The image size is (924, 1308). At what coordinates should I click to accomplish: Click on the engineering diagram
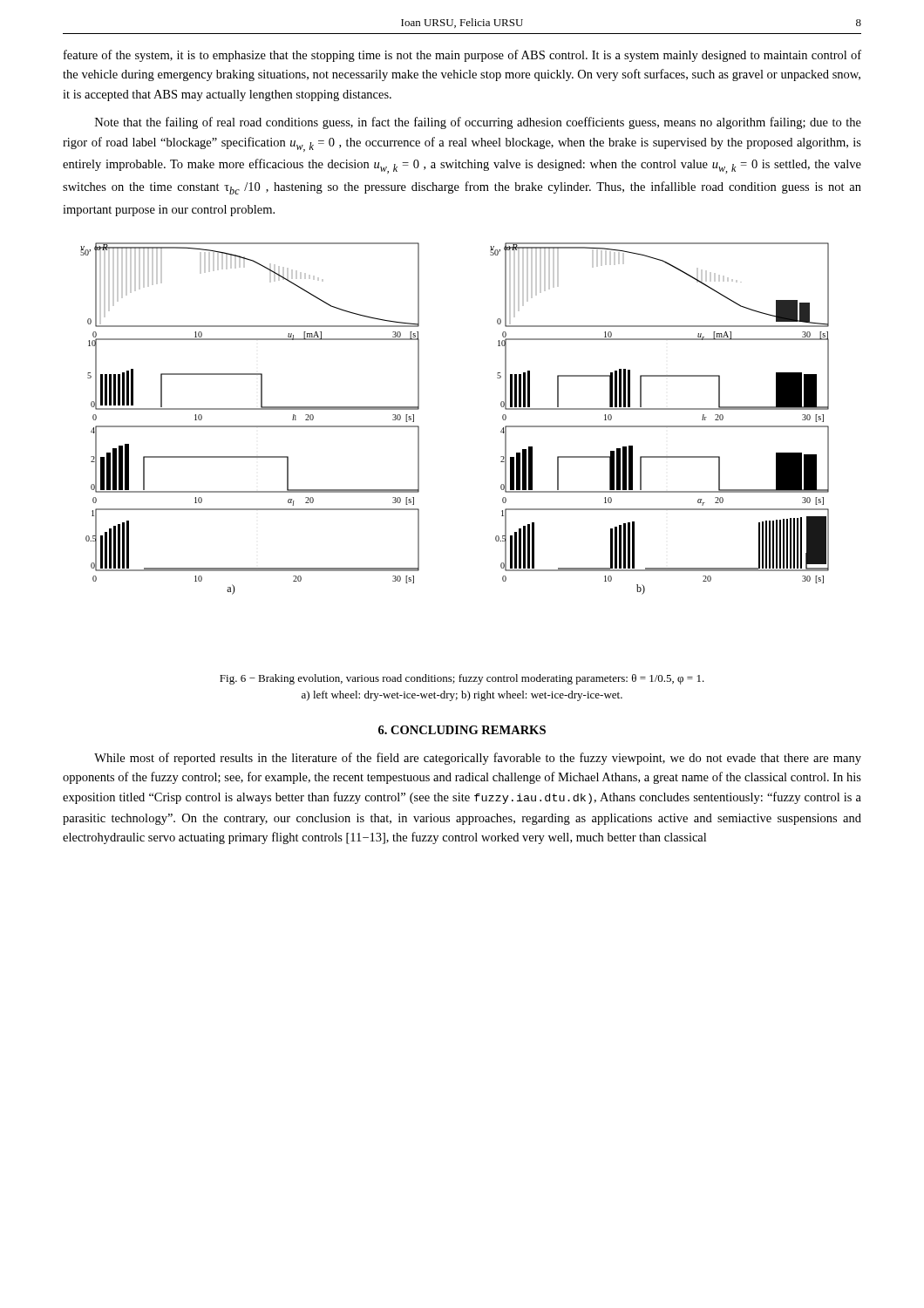(x=462, y=450)
